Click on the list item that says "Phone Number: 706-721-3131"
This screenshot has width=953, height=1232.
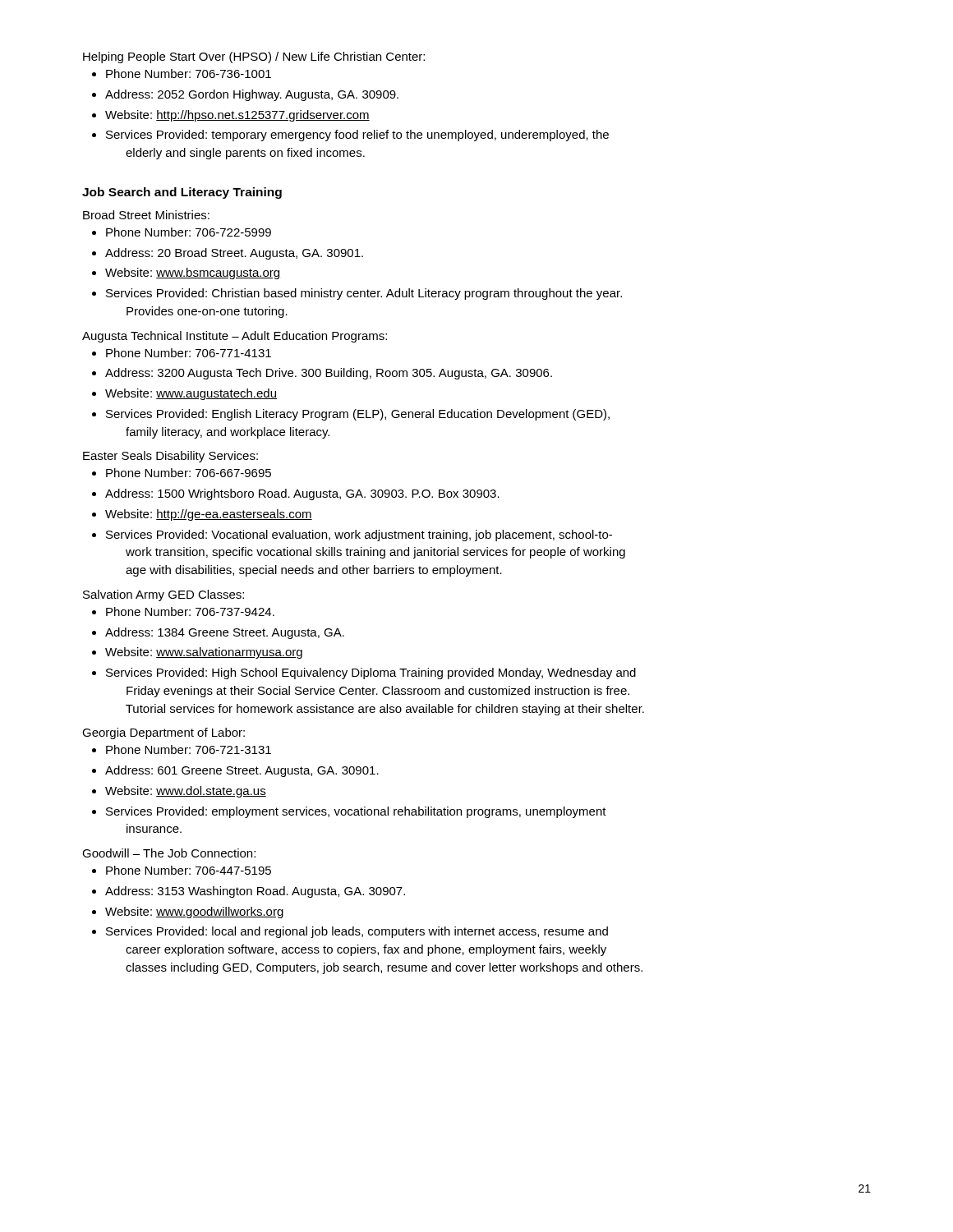point(188,750)
